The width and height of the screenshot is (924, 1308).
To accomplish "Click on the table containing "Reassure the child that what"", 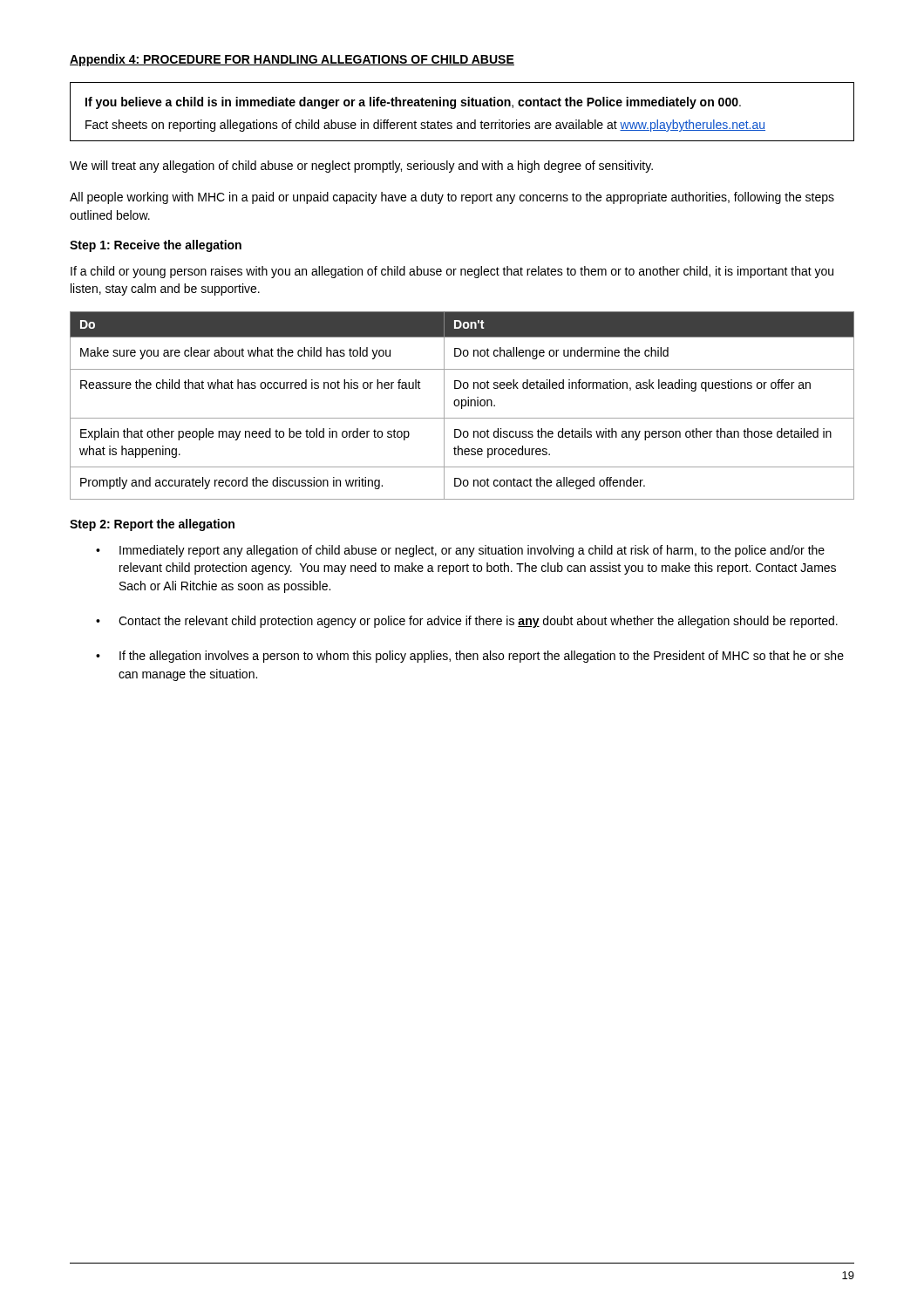I will 462,406.
